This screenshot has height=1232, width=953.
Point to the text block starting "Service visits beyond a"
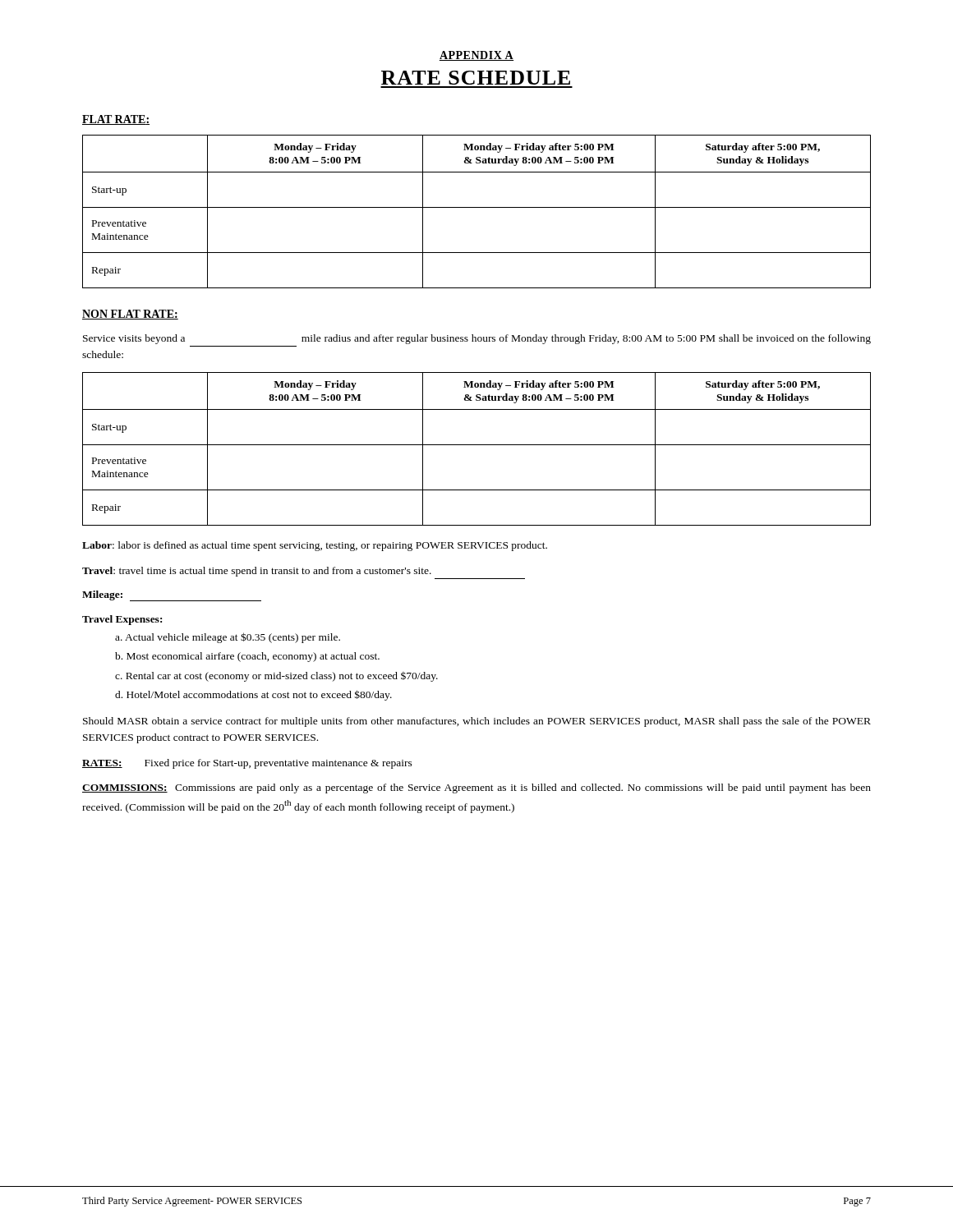point(476,345)
